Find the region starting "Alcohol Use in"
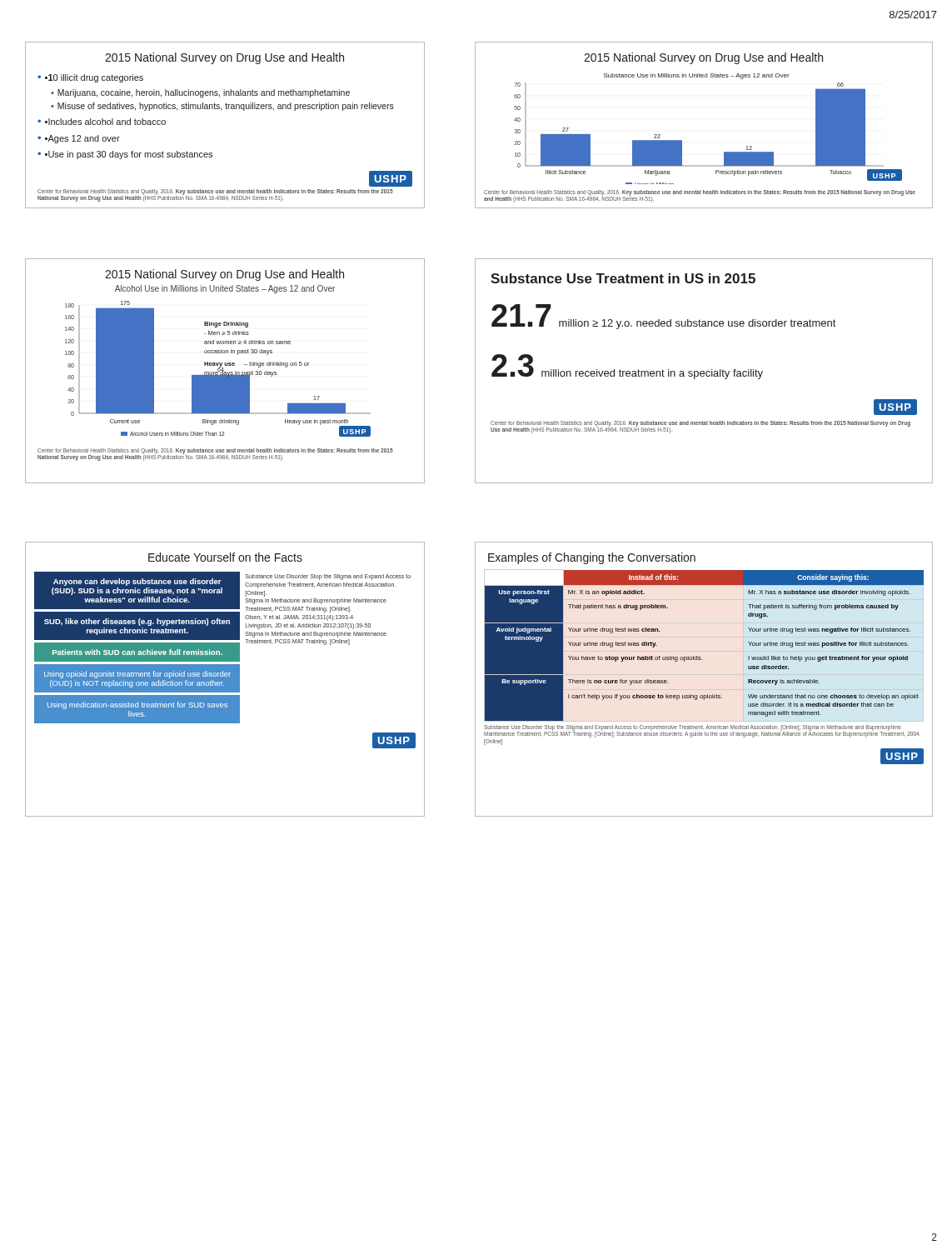 (x=225, y=289)
